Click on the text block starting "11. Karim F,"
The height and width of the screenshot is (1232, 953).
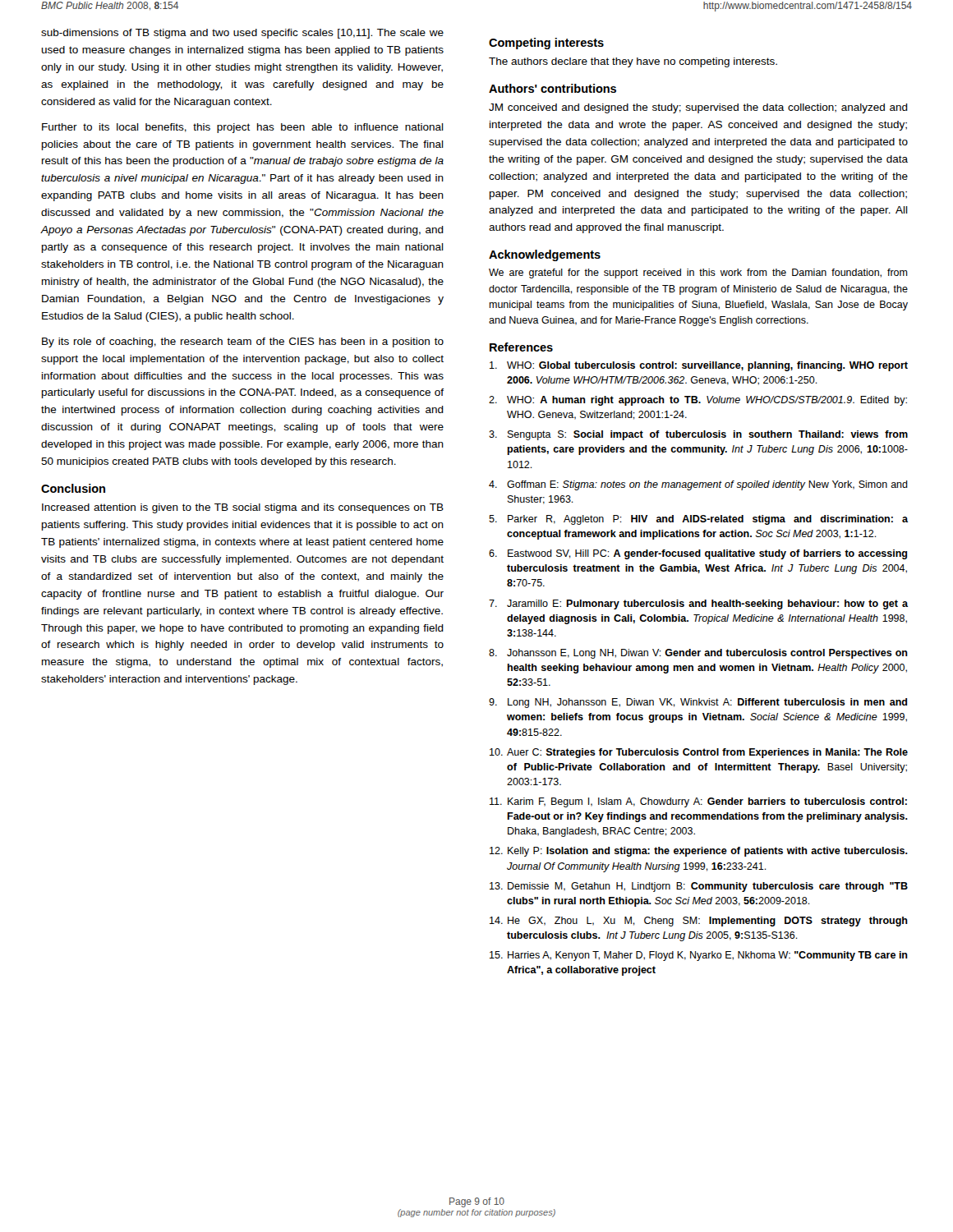pyautogui.click(x=698, y=817)
